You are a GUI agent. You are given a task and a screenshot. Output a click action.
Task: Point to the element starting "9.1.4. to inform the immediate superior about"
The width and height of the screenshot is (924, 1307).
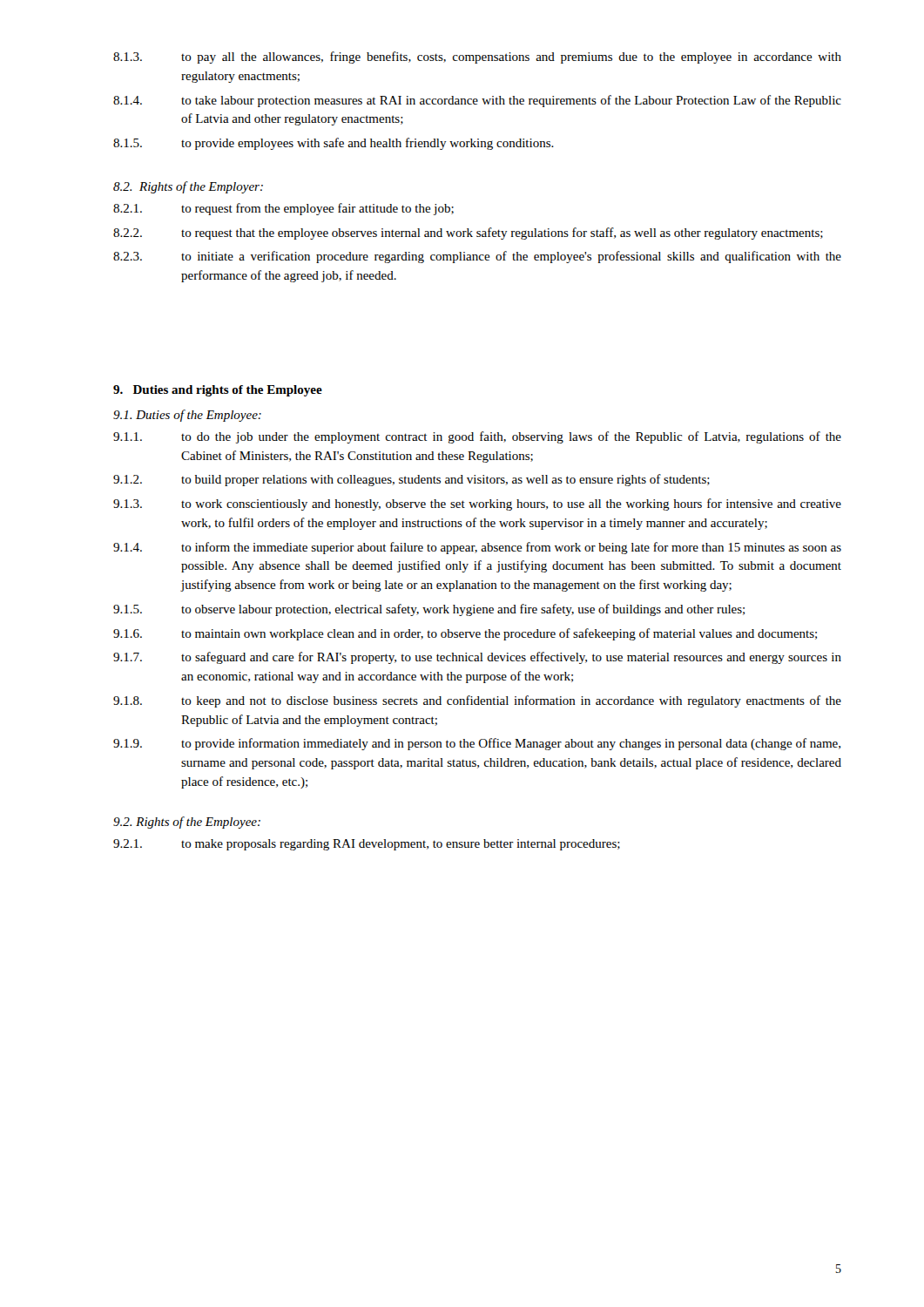[x=477, y=567]
